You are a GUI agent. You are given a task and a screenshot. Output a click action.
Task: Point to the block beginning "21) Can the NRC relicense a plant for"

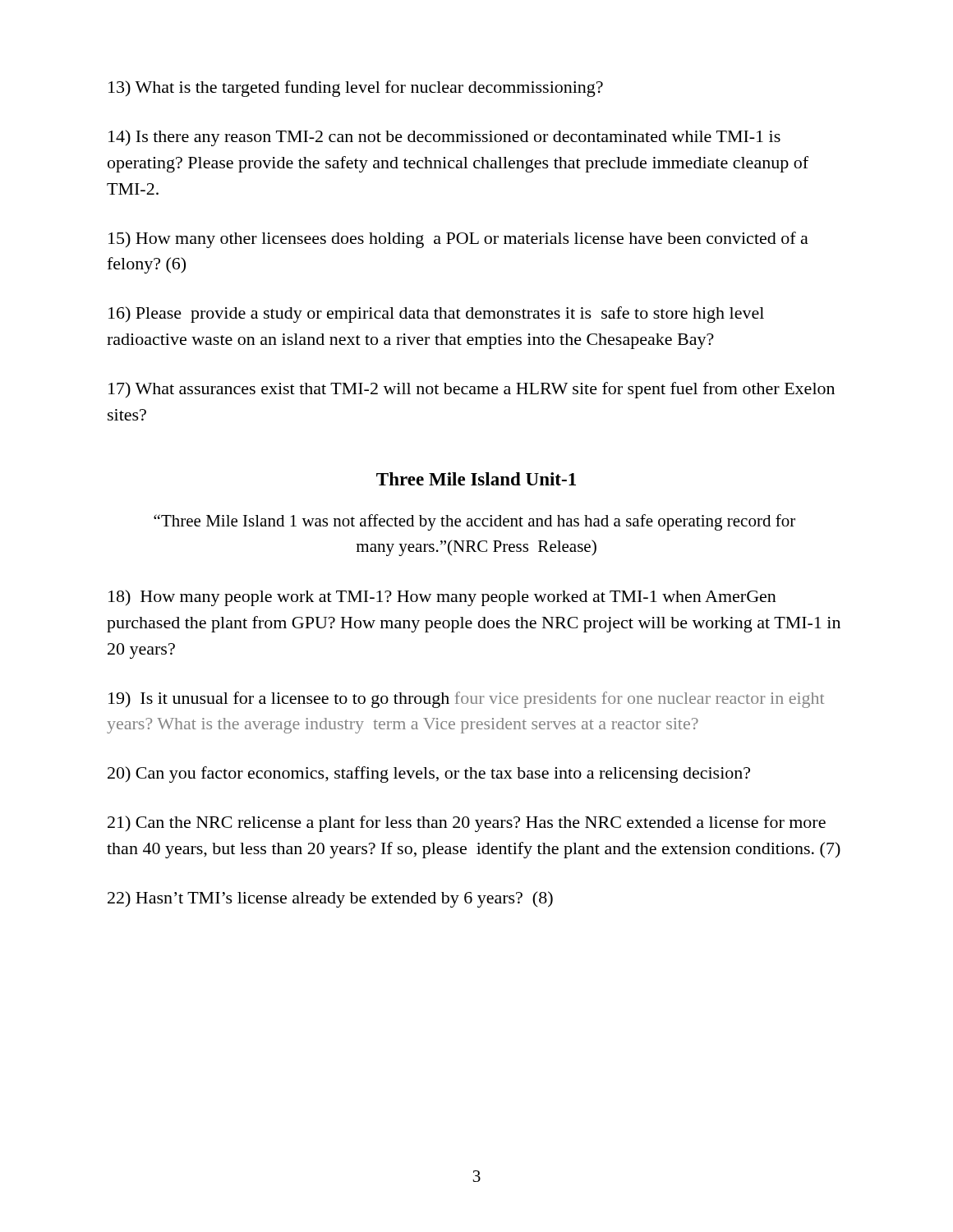tap(474, 835)
